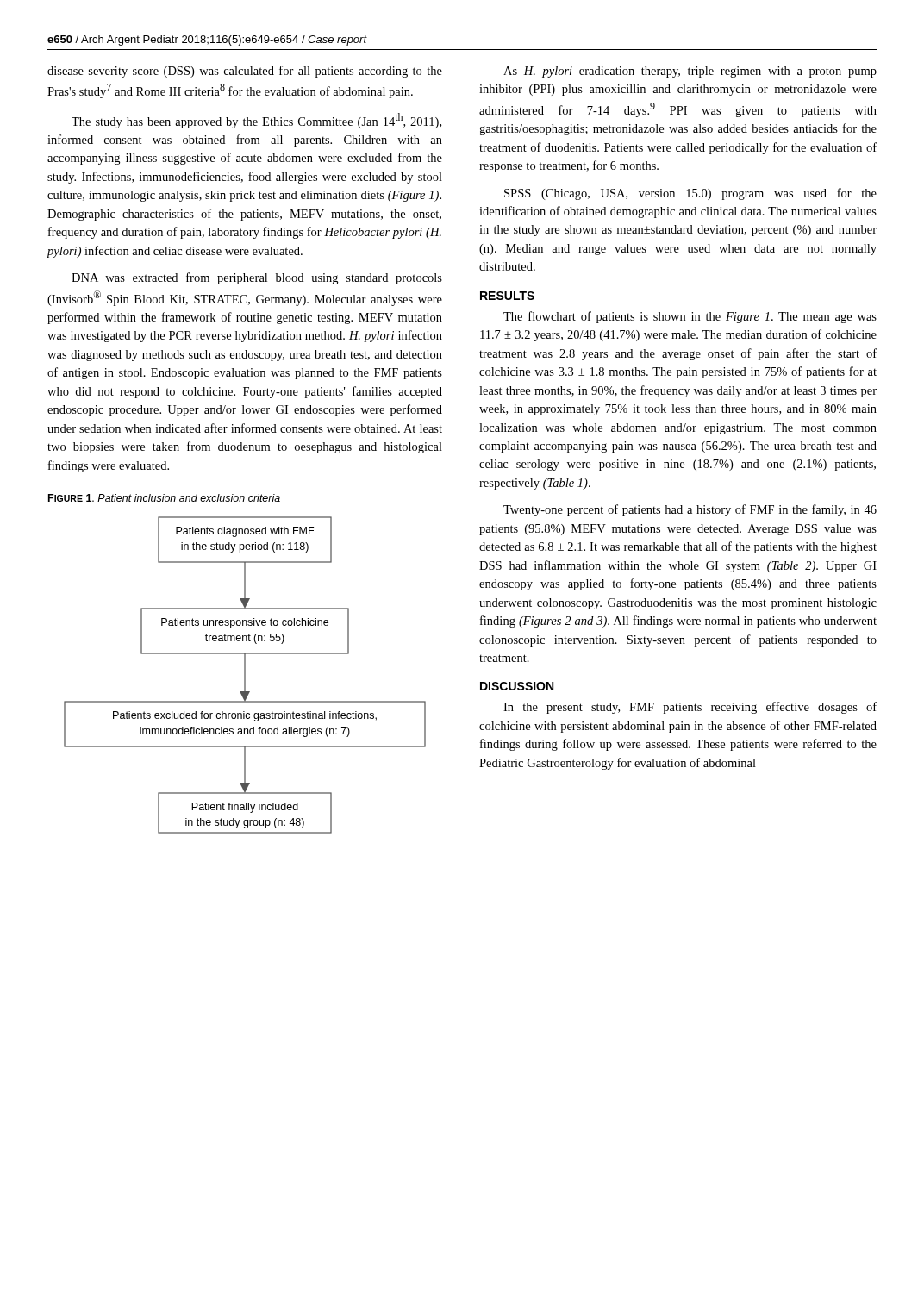Select the flowchart
The width and height of the screenshot is (924, 1293).
tap(245, 676)
